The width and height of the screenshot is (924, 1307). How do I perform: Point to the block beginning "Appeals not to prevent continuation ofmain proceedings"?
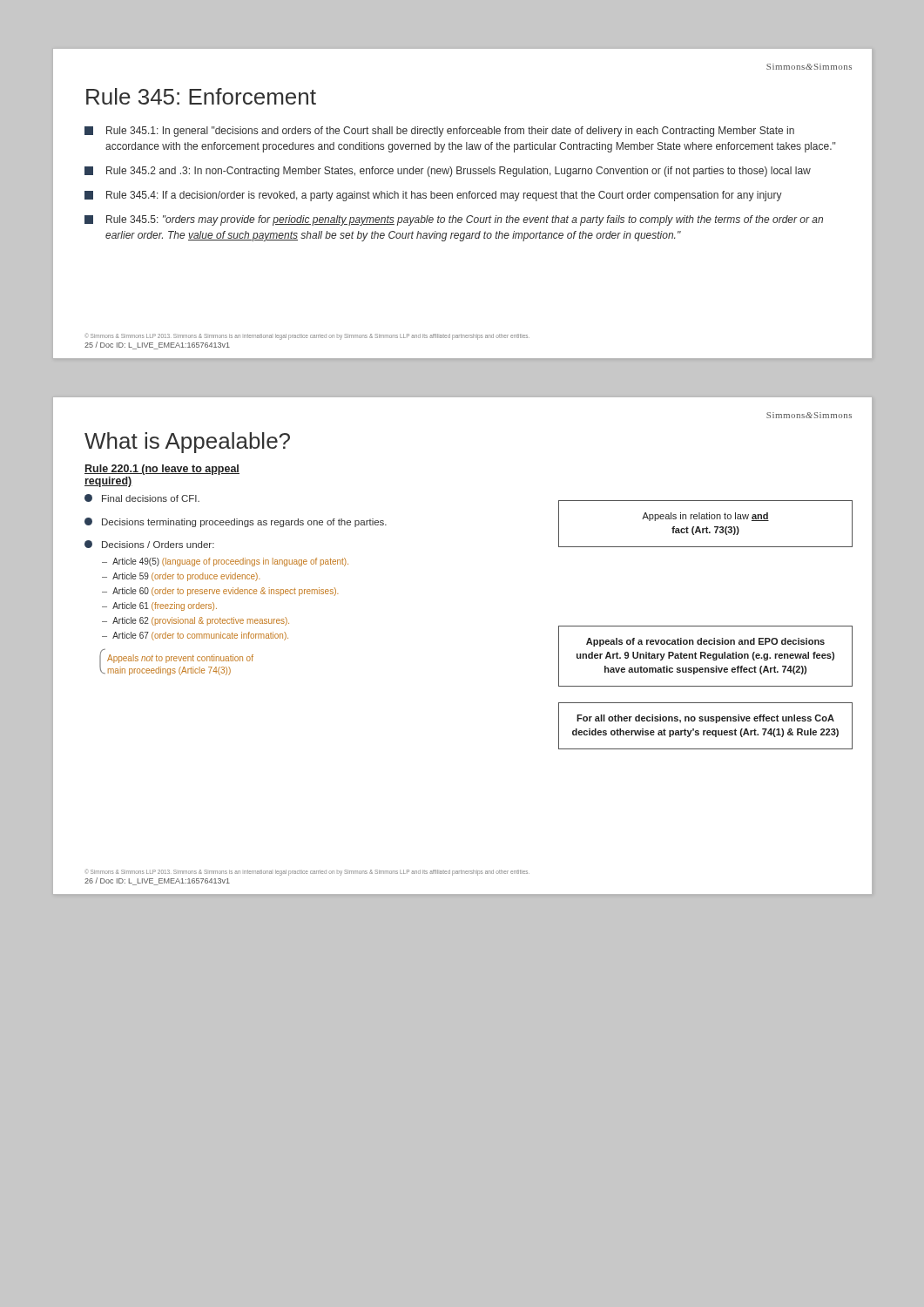[x=180, y=664]
